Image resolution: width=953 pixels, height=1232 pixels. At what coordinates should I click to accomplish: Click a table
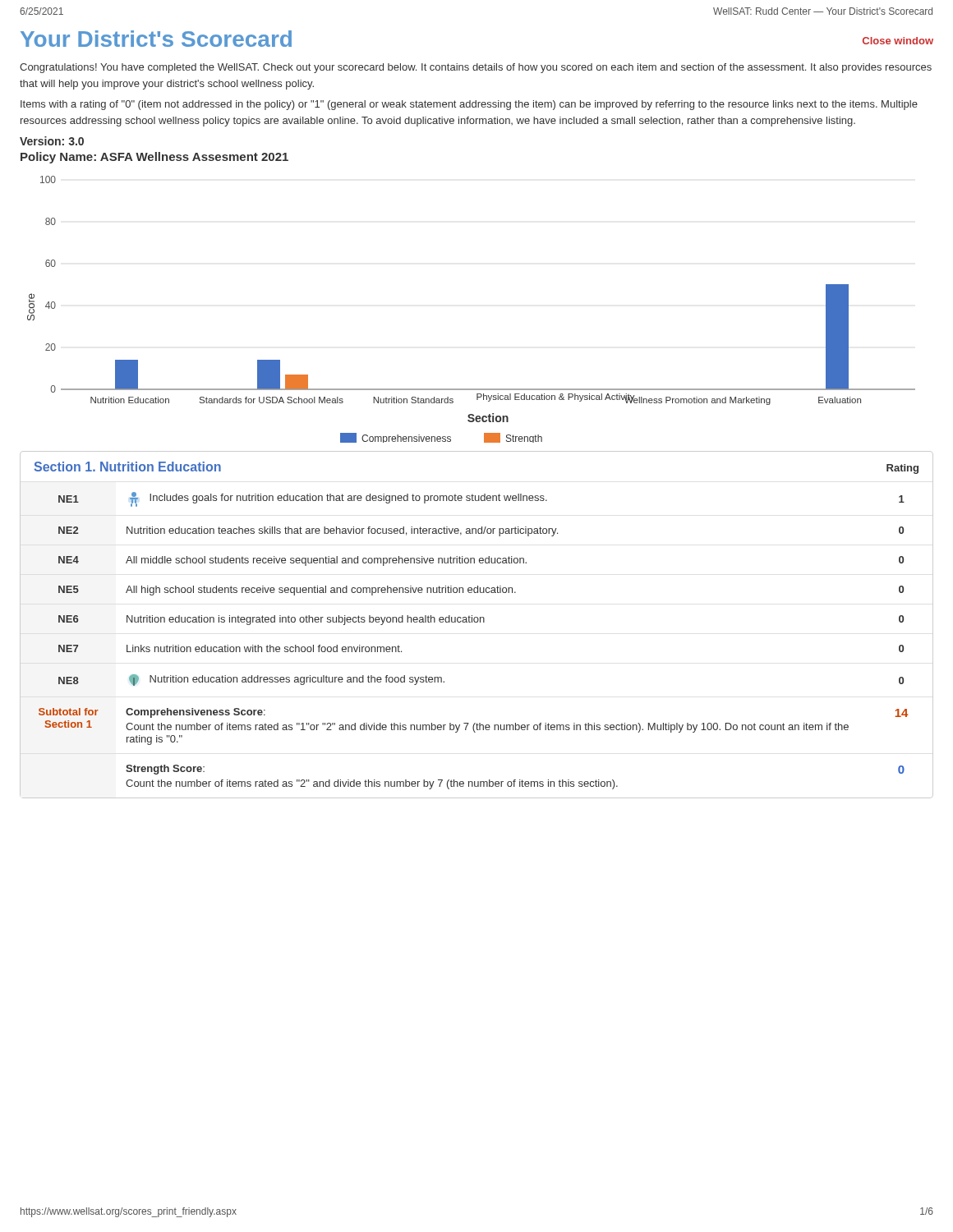(x=476, y=640)
